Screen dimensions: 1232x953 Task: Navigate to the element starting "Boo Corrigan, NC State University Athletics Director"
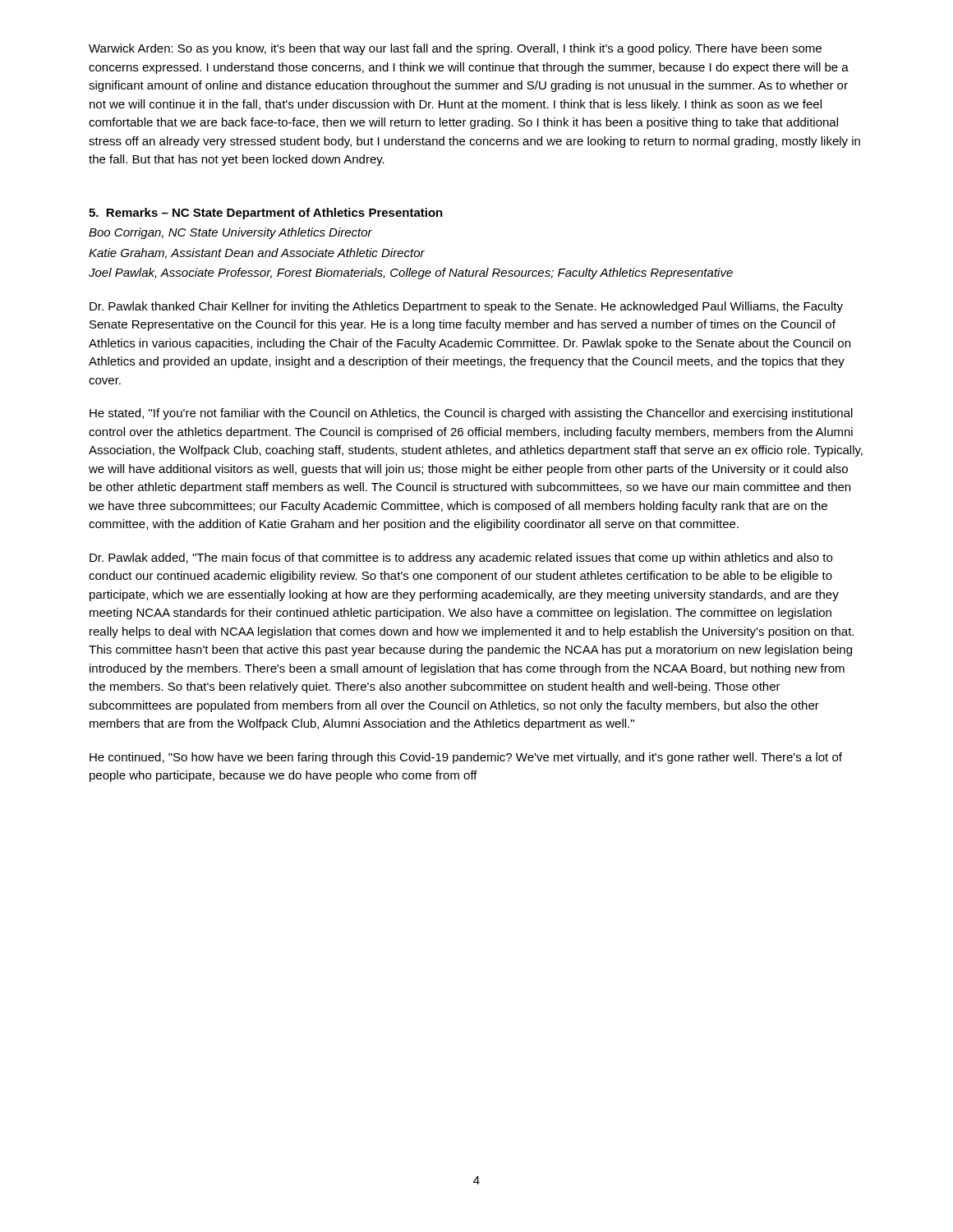[230, 232]
